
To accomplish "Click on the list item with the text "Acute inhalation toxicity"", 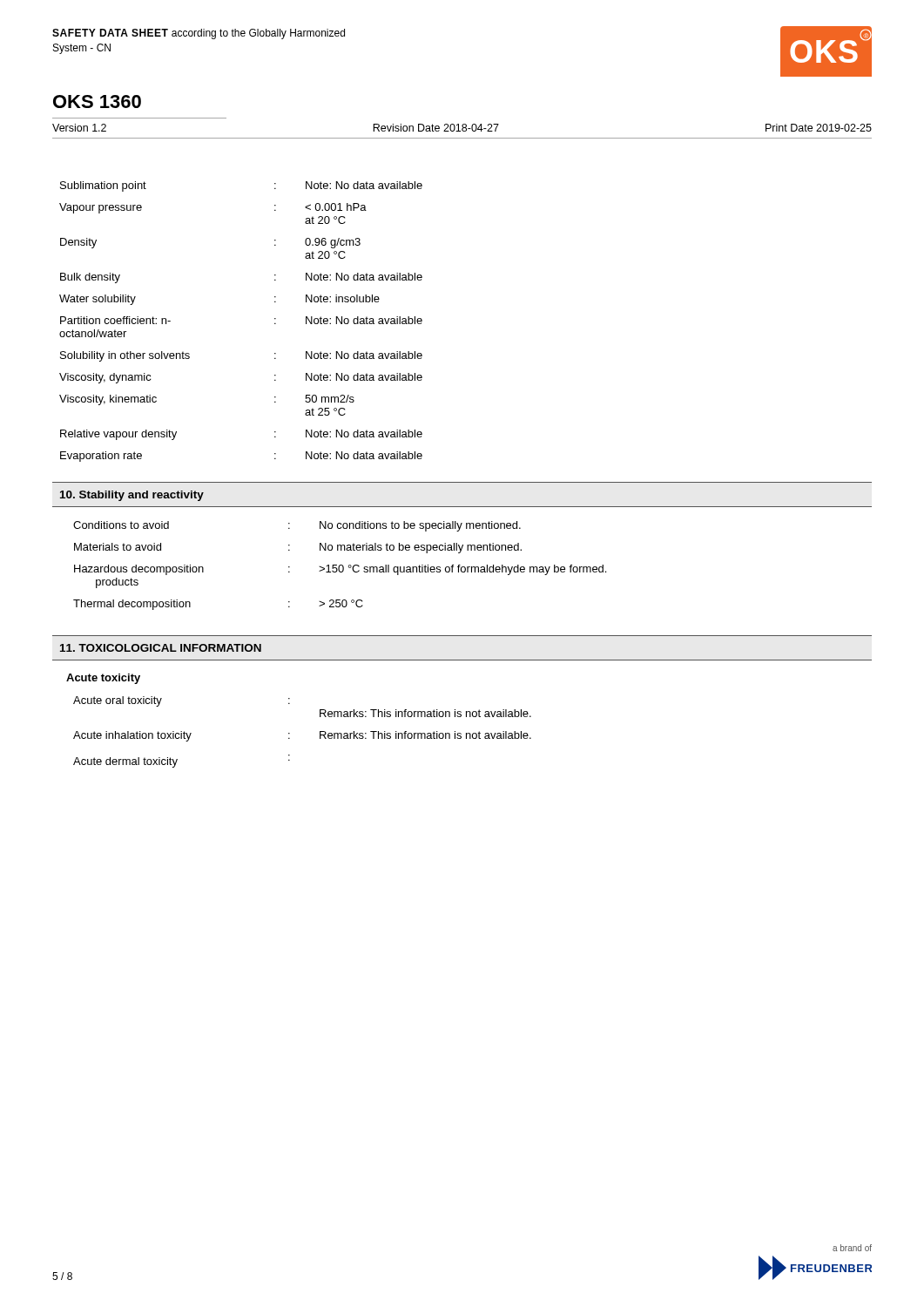I will (462, 735).
